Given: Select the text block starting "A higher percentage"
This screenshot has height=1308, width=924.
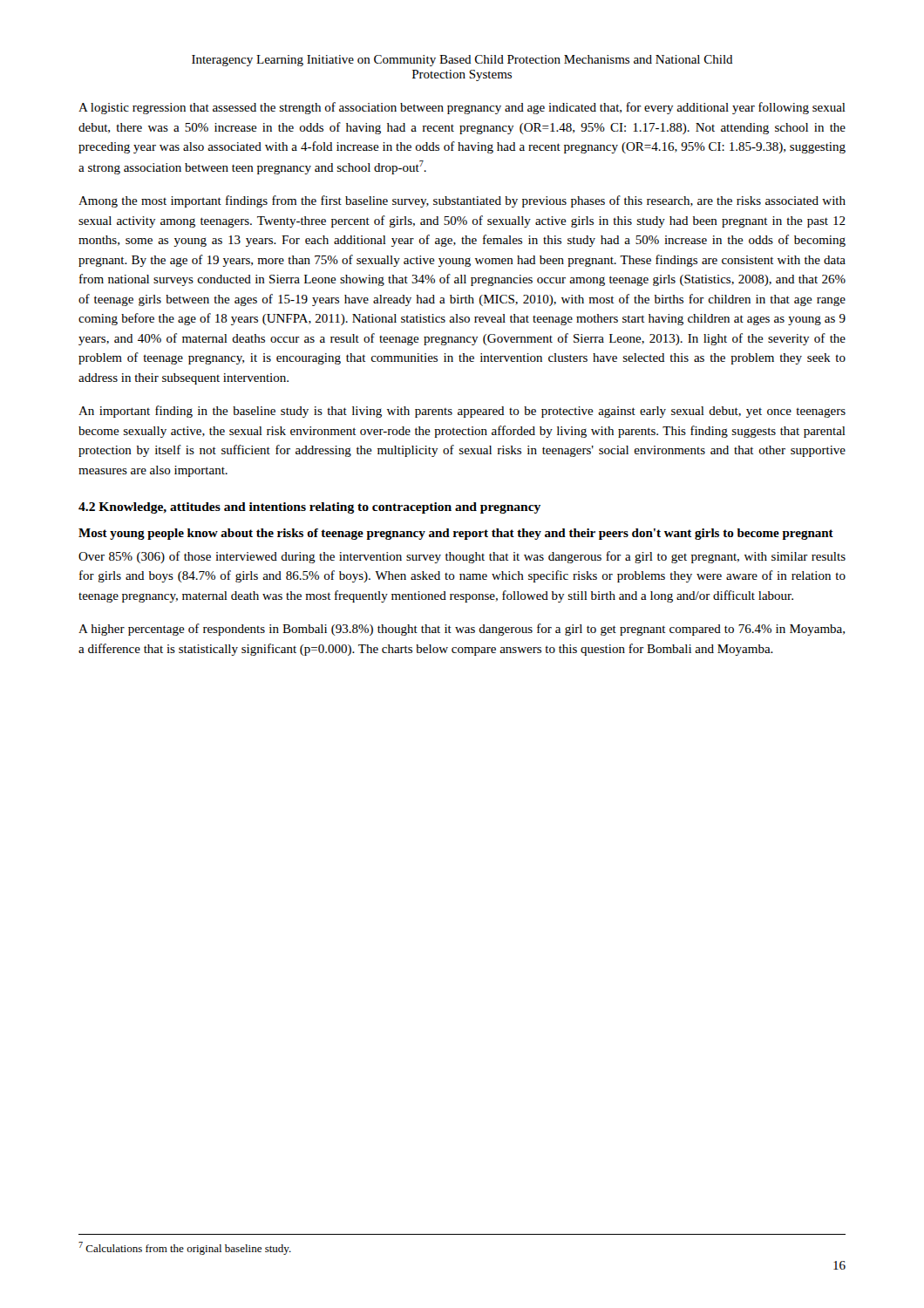Looking at the screenshot, I should pyautogui.click(x=462, y=639).
